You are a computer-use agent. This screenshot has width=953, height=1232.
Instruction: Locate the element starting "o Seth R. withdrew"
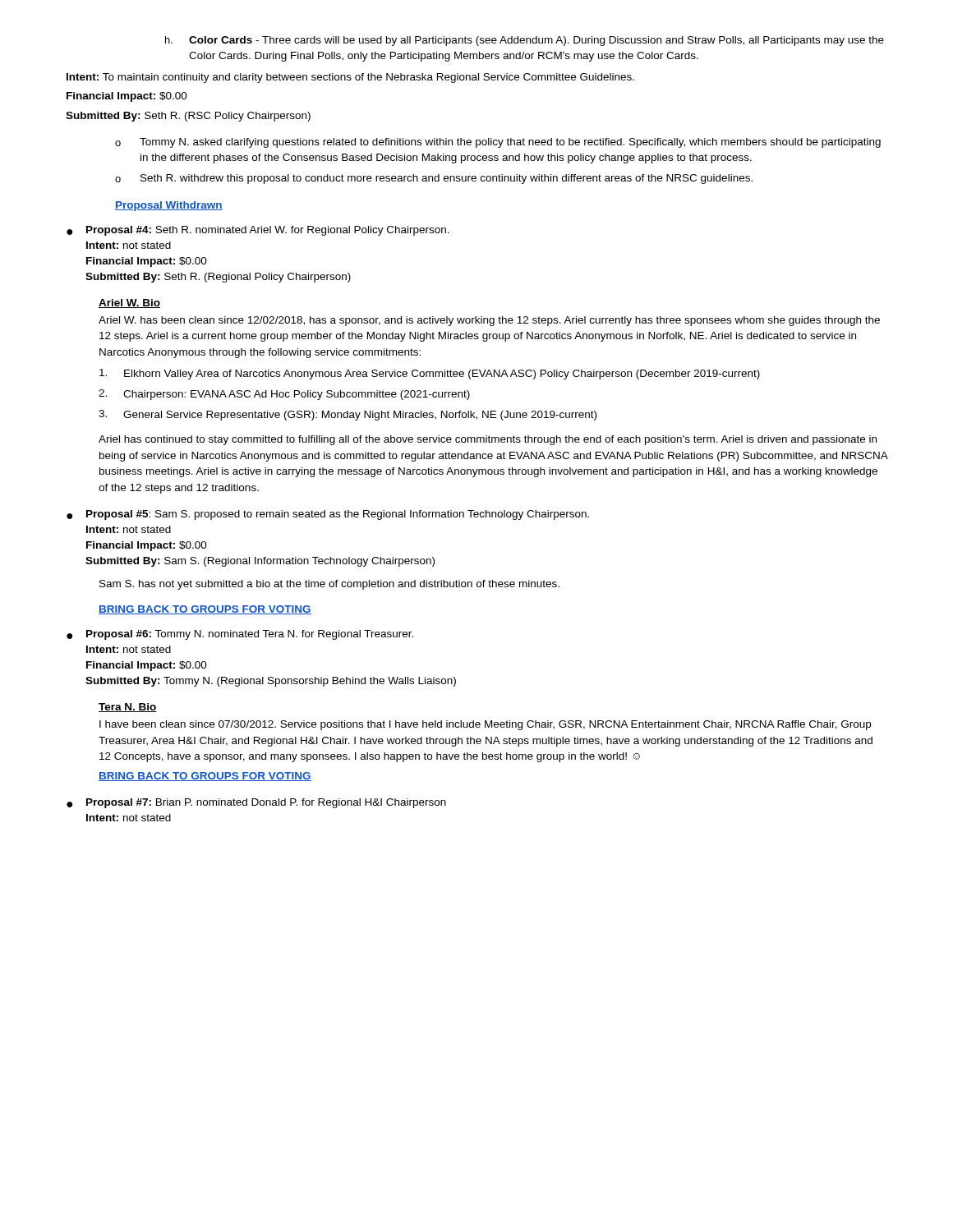(x=501, y=179)
